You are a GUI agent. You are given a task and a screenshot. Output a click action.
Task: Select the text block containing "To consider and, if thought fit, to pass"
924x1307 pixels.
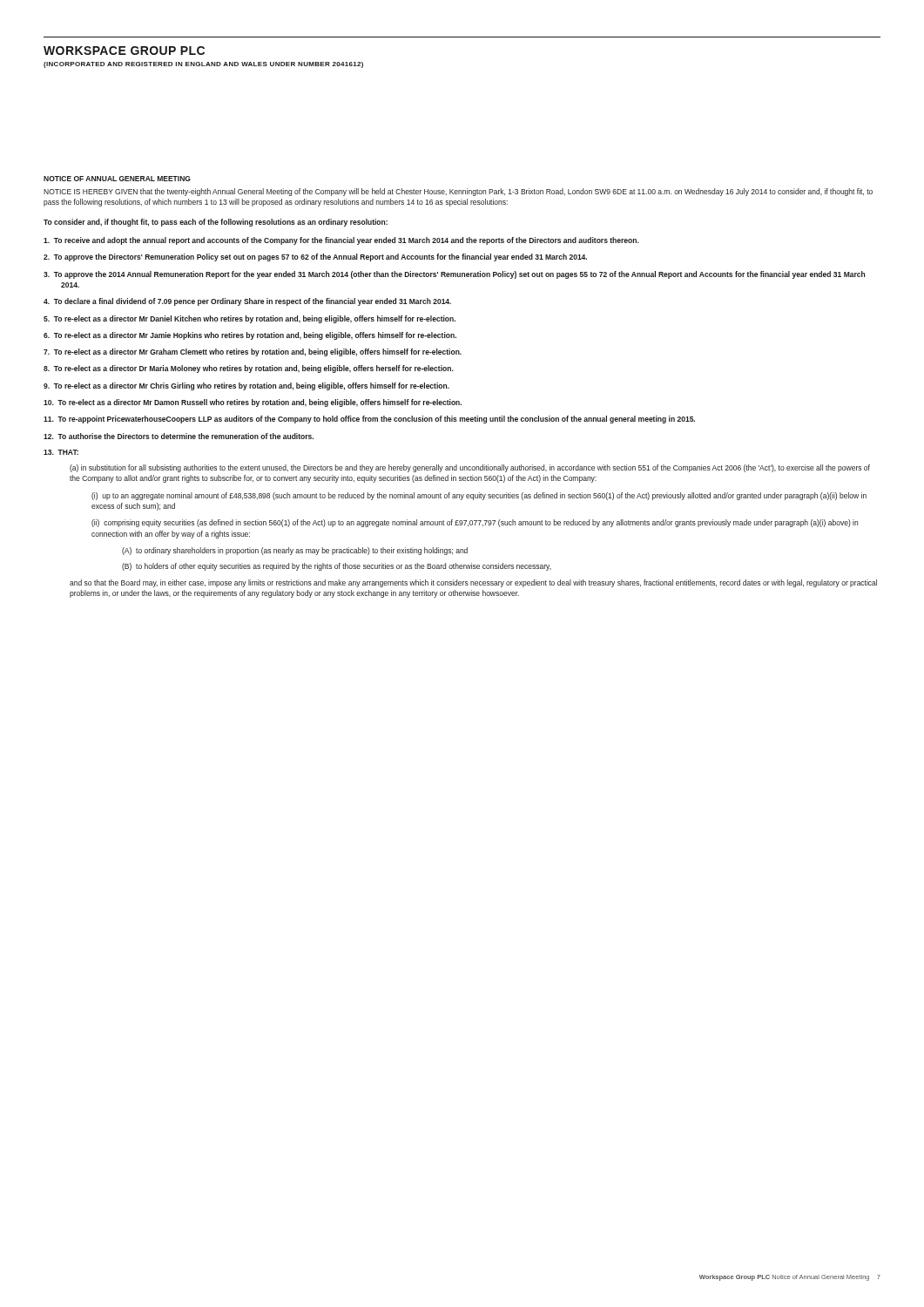[x=216, y=222]
